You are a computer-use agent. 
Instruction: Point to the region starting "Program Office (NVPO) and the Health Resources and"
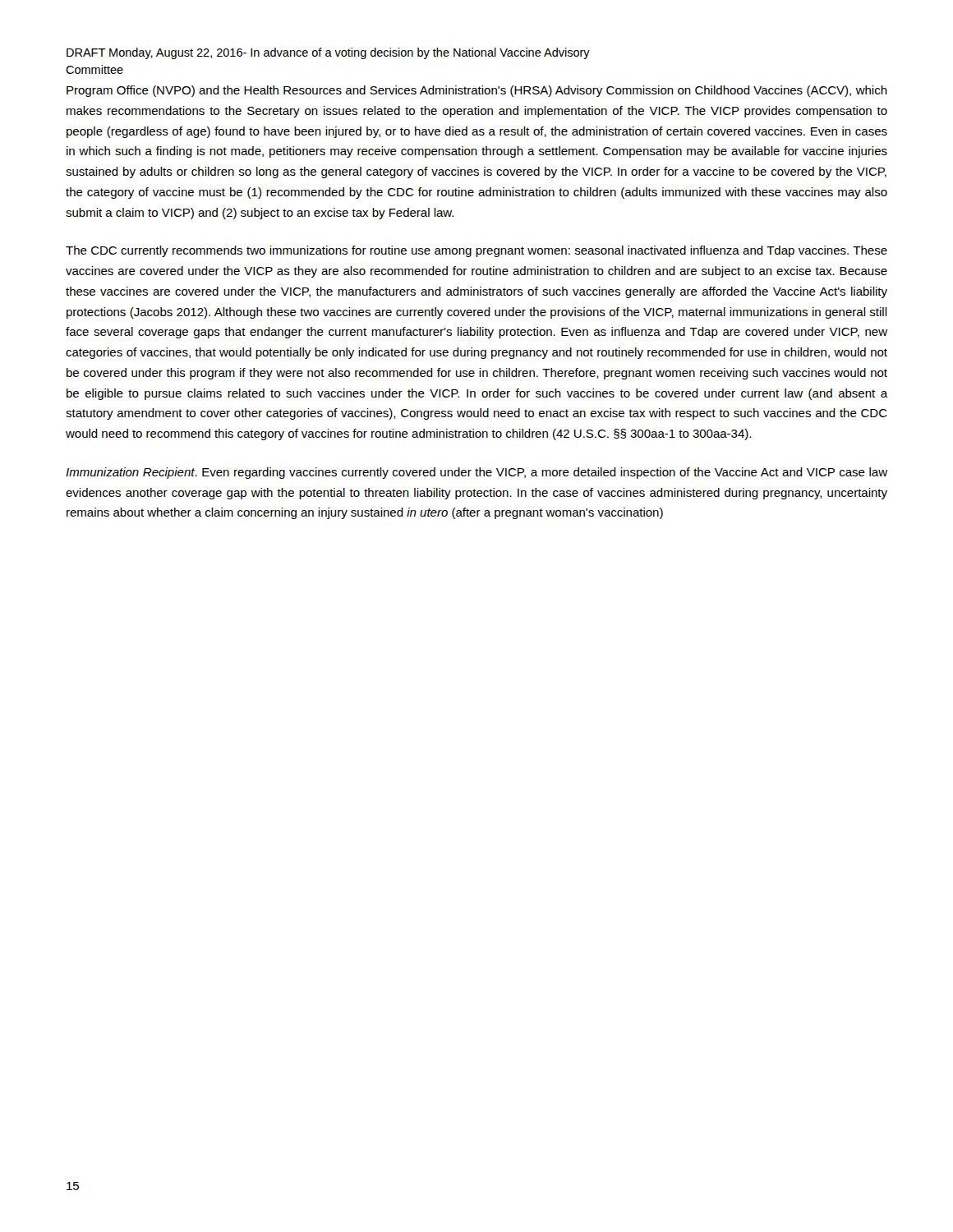tap(476, 151)
